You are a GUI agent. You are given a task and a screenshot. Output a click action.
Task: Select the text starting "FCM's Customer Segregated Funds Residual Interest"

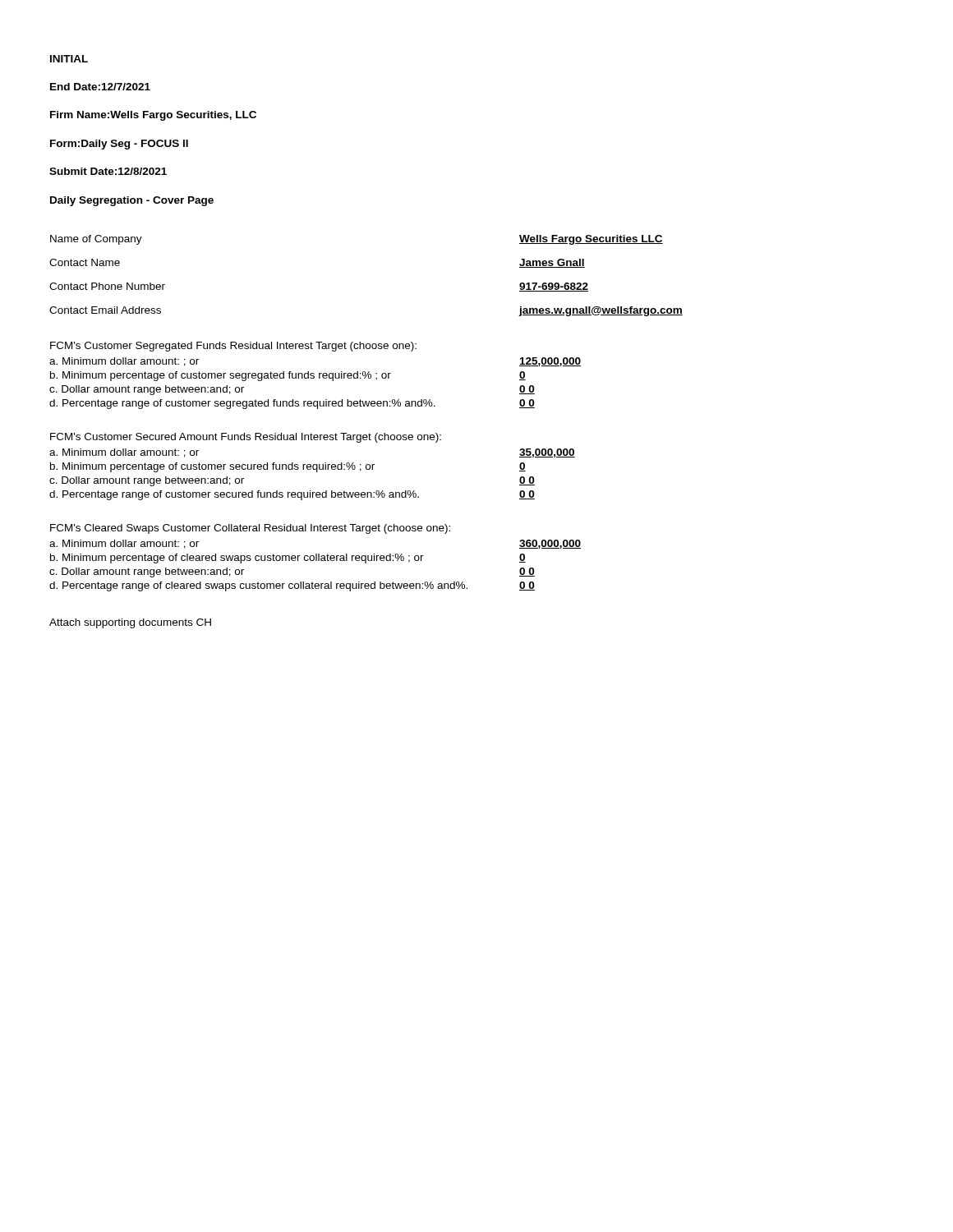point(233,347)
